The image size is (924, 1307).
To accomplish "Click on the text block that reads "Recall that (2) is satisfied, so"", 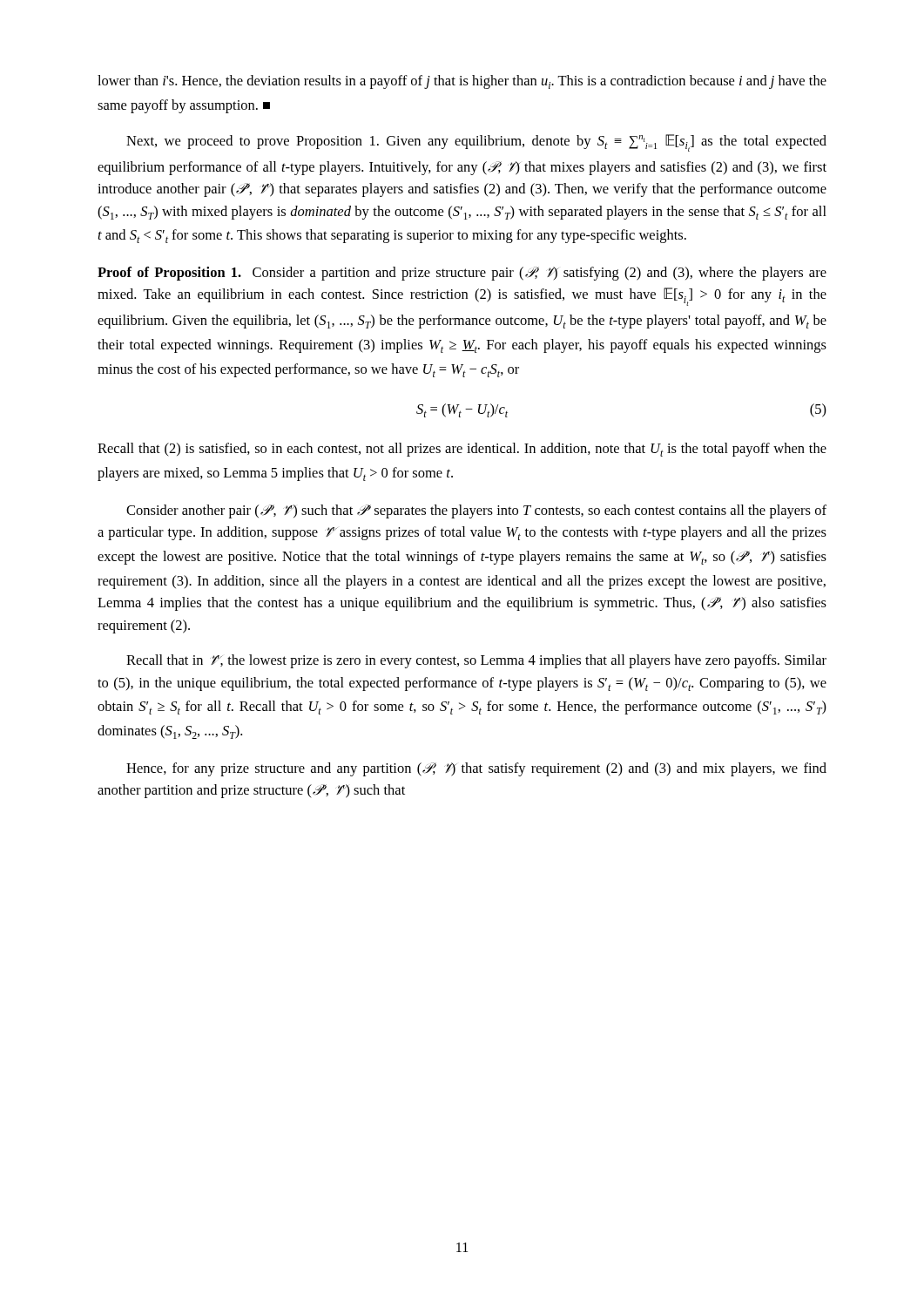I will point(462,462).
